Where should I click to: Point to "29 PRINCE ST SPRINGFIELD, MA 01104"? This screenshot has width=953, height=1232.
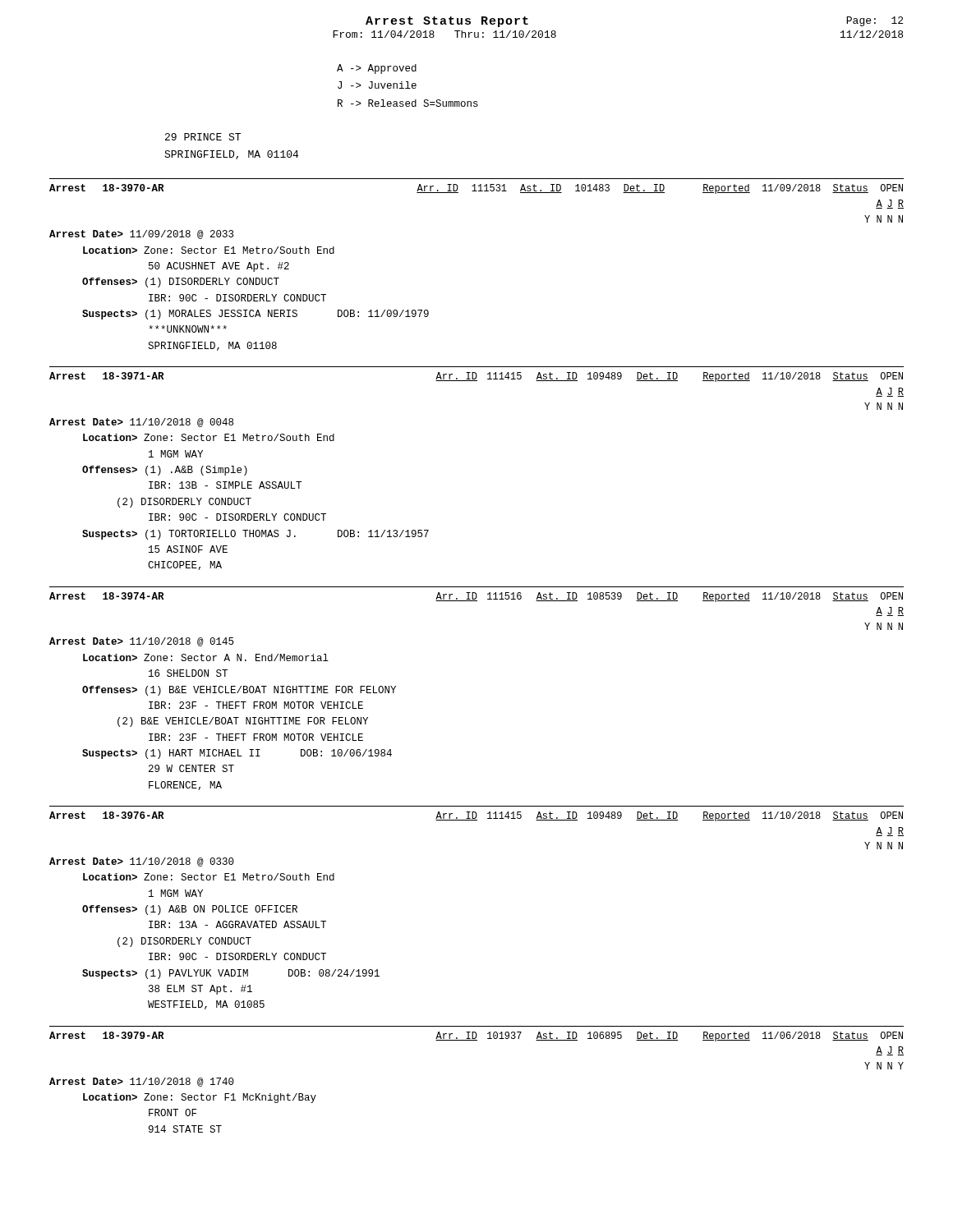[x=232, y=146]
